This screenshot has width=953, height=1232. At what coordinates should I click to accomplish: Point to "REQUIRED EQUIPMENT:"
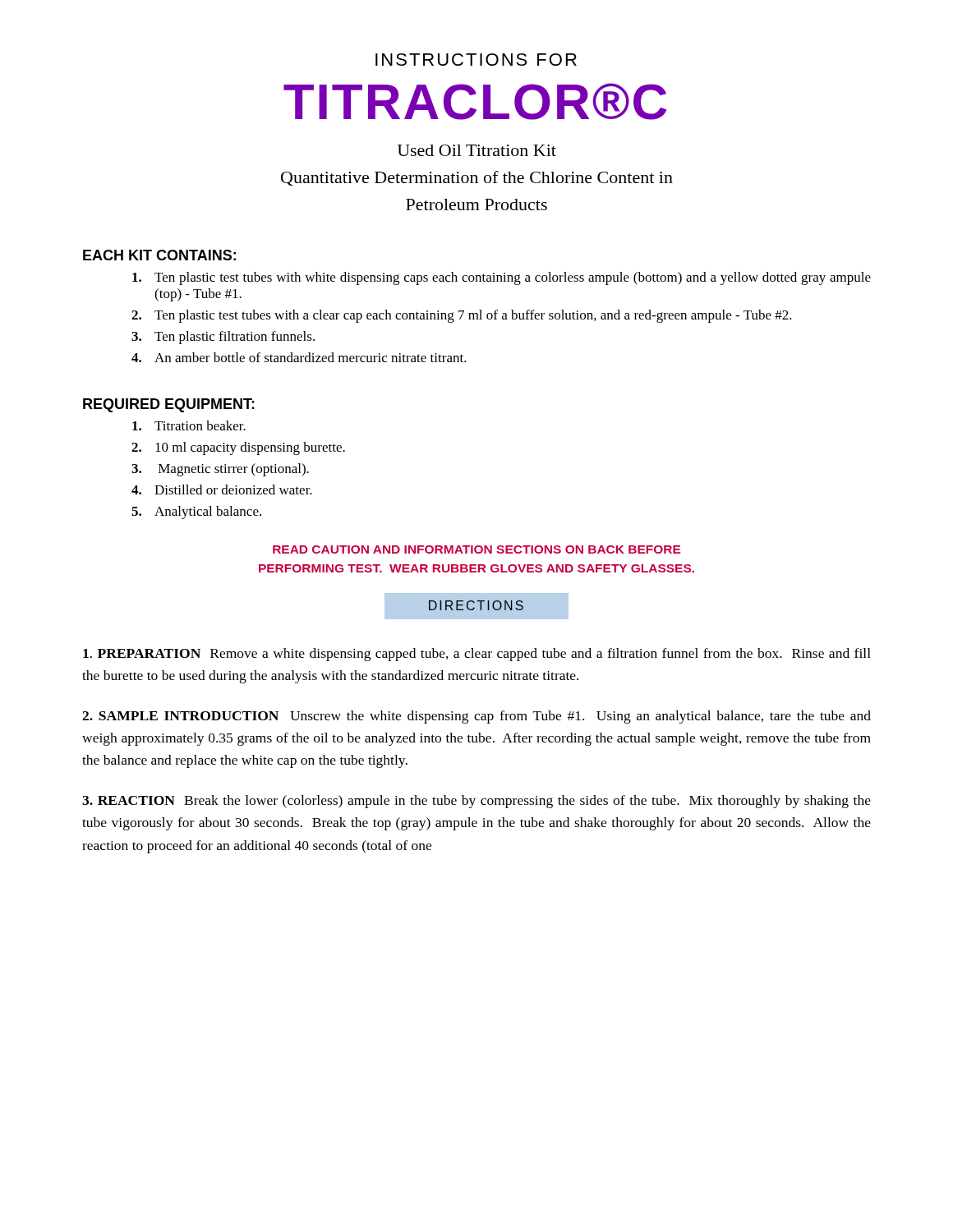[x=169, y=404]
